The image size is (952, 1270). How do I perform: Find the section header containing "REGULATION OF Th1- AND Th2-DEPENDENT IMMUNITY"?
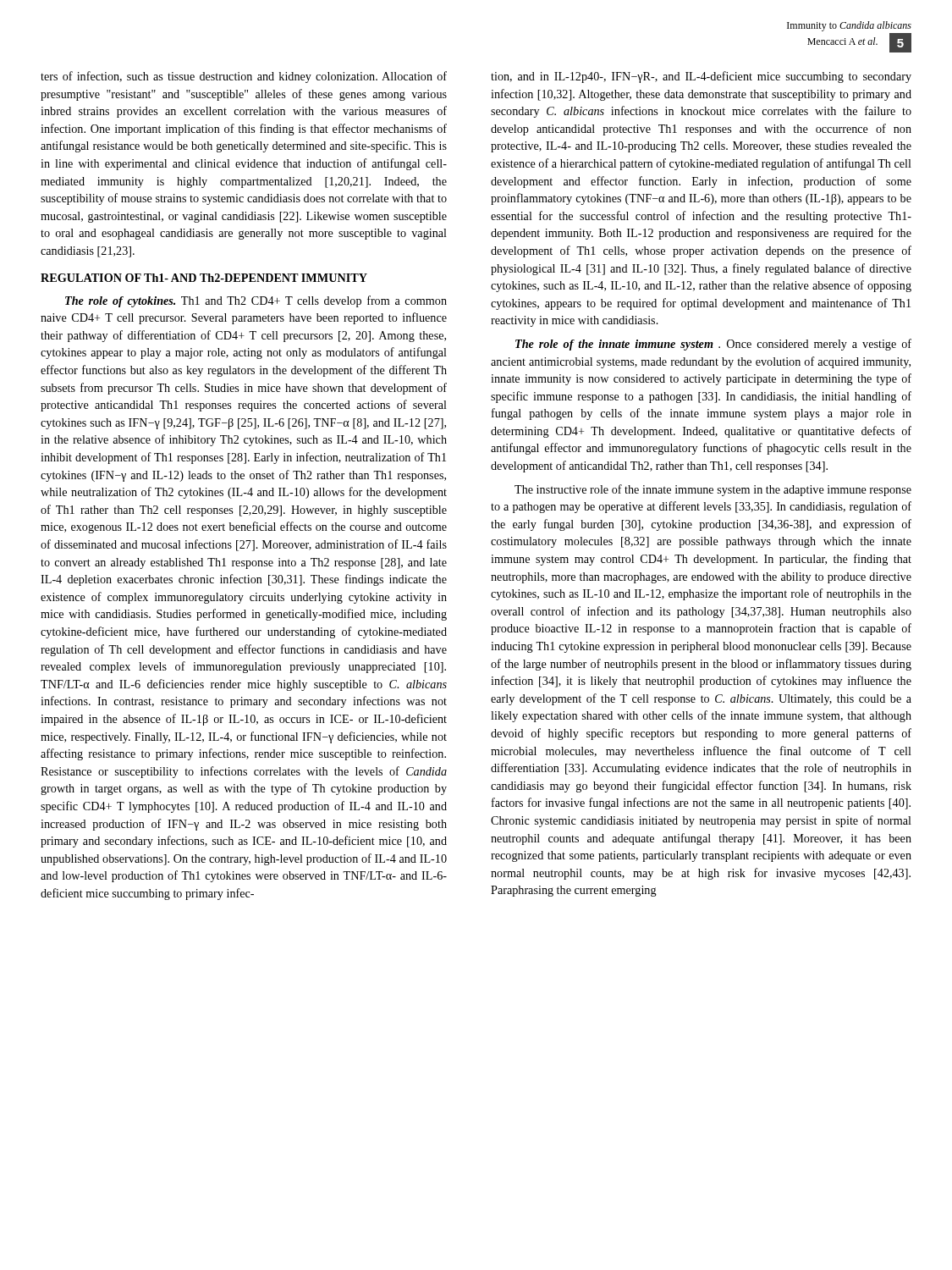[204, 277]
